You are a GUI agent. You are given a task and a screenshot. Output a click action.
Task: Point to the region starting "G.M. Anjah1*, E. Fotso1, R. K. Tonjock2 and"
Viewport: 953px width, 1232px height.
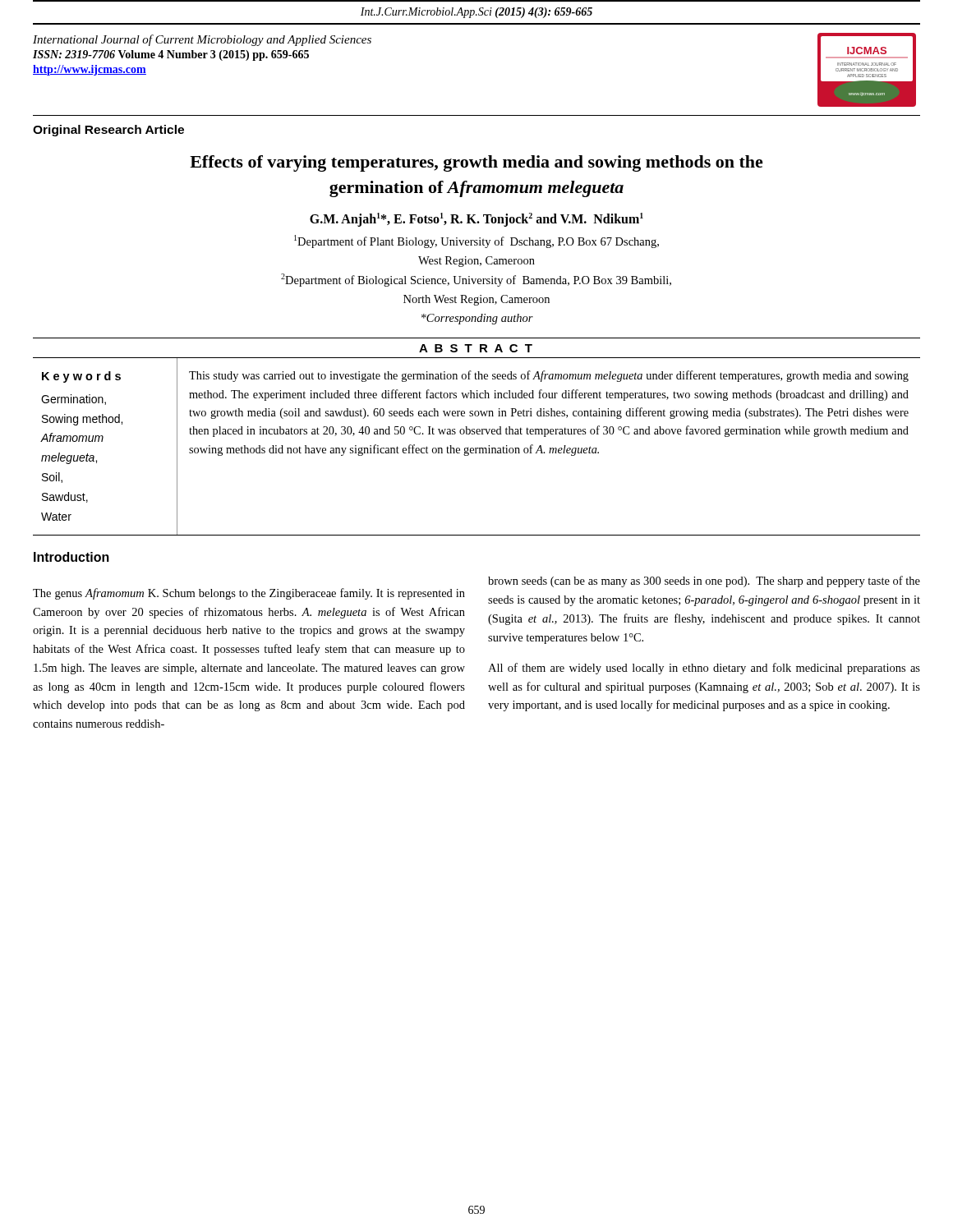476,218
